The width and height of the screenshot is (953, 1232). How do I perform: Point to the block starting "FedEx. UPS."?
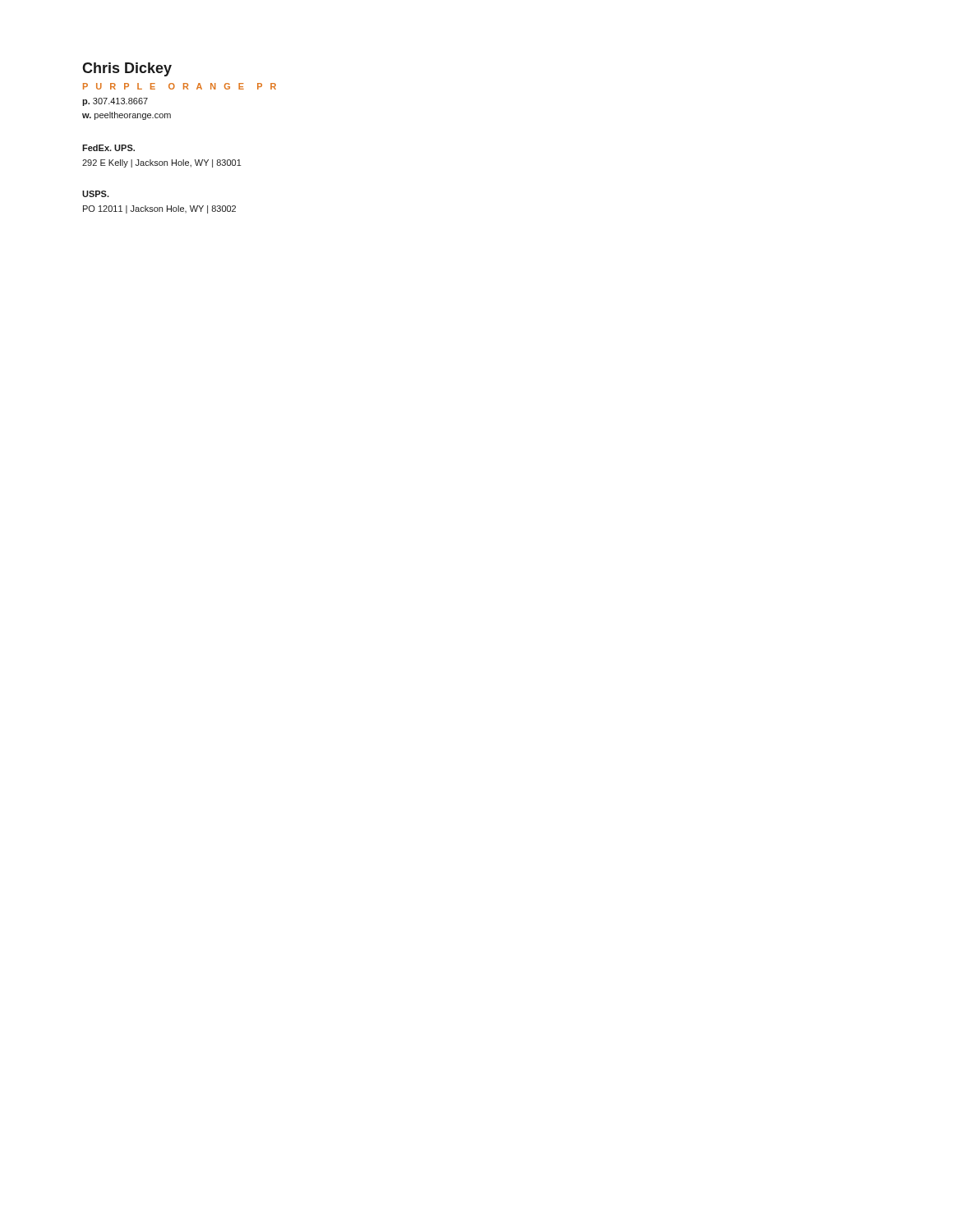(109, 148)
